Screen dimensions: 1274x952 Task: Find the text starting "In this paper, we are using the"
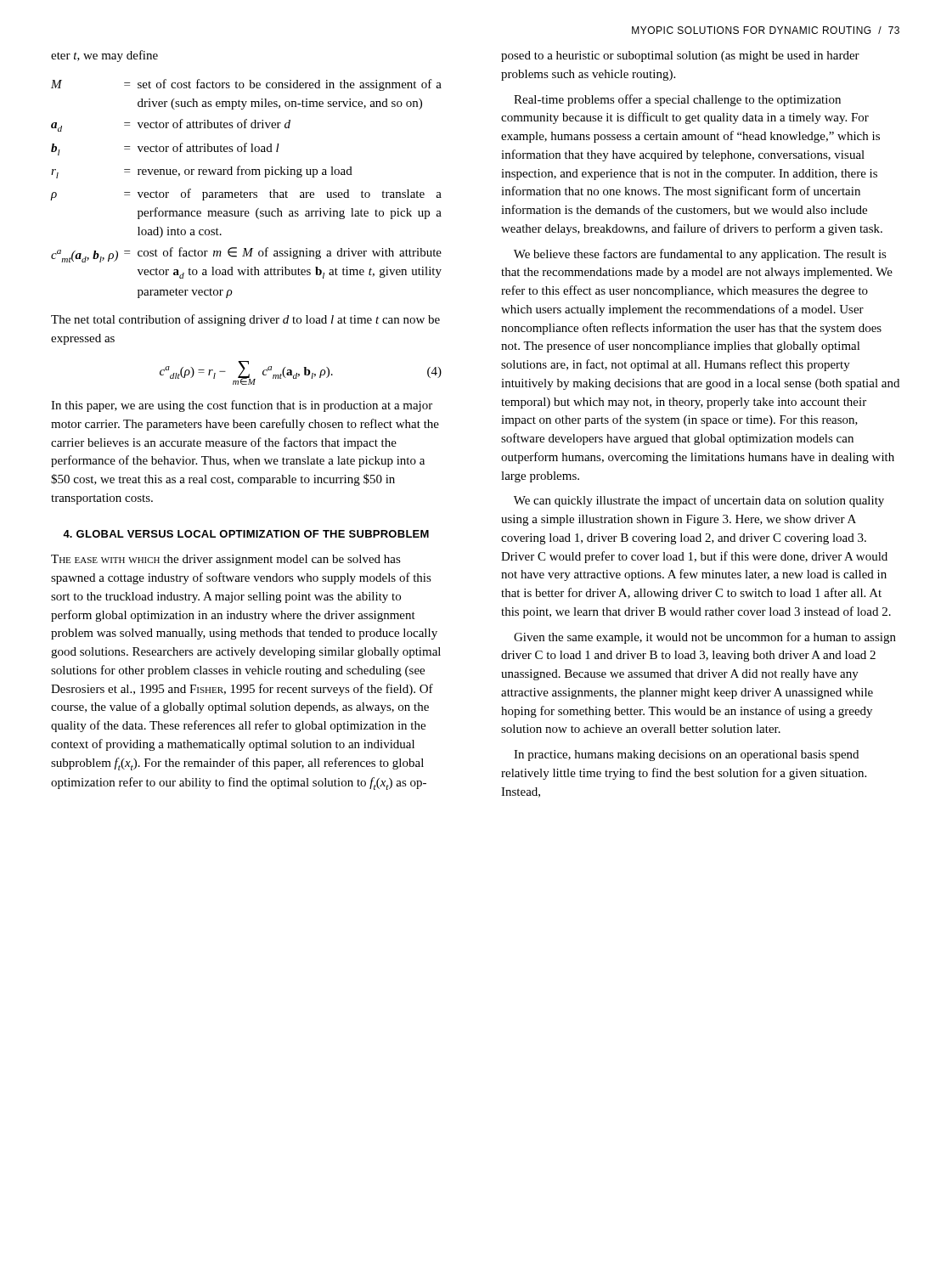coord(245,451)
